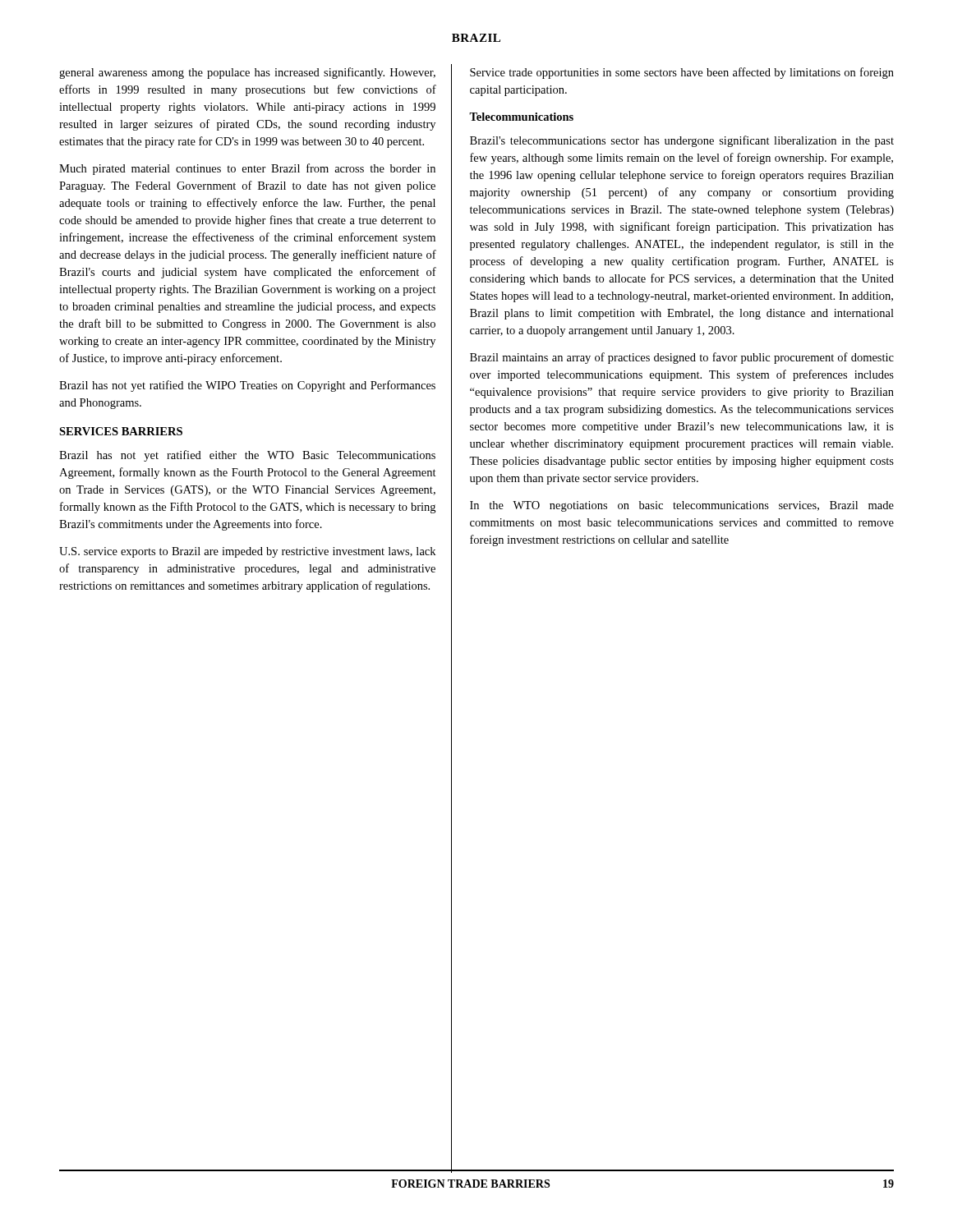Locate the text block containing "general awareness among the populace has increased significantly."
953x1232 pixels.
pos(247,107)
